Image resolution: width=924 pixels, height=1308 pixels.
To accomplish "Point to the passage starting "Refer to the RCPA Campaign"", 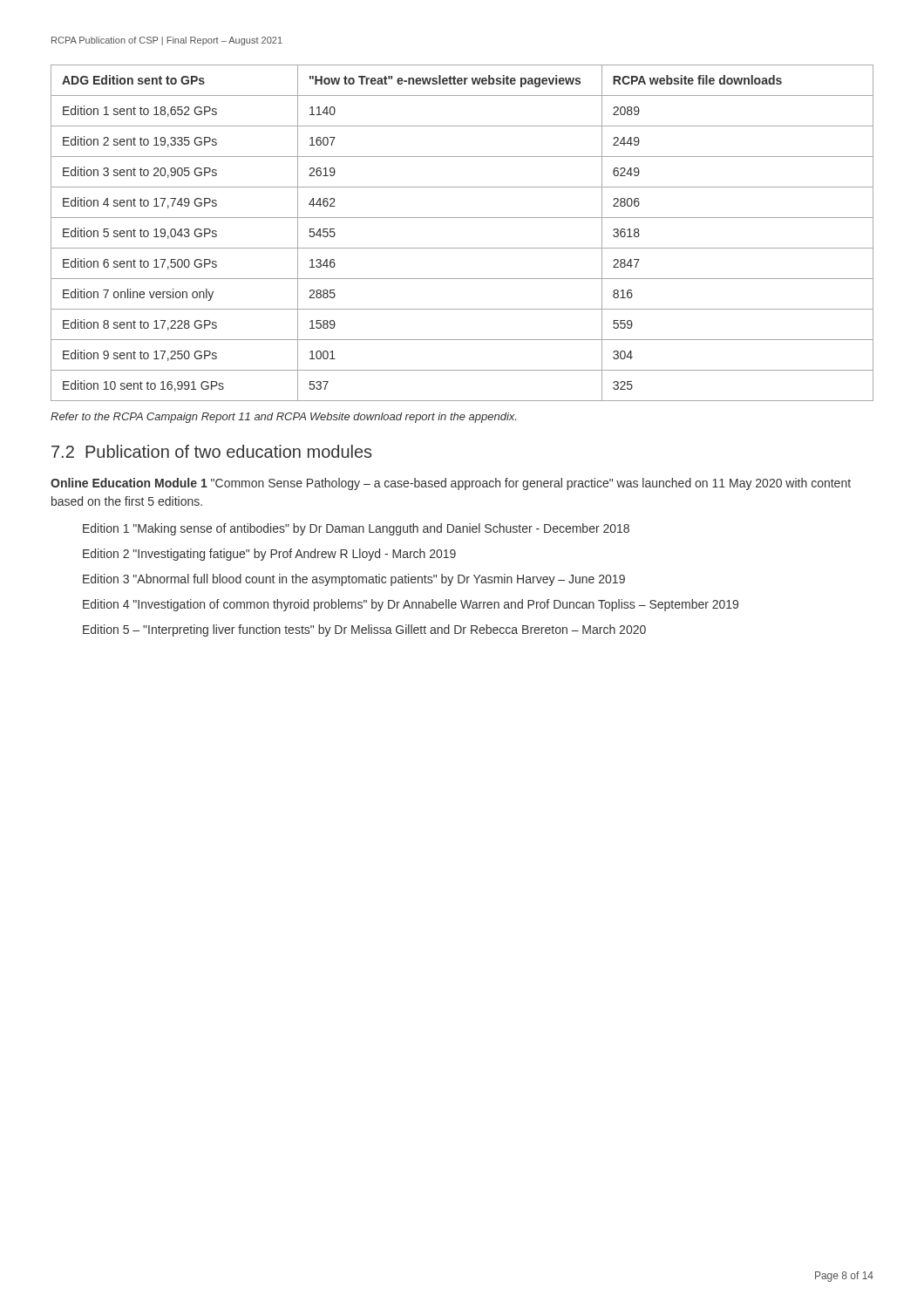I will 284,416.
